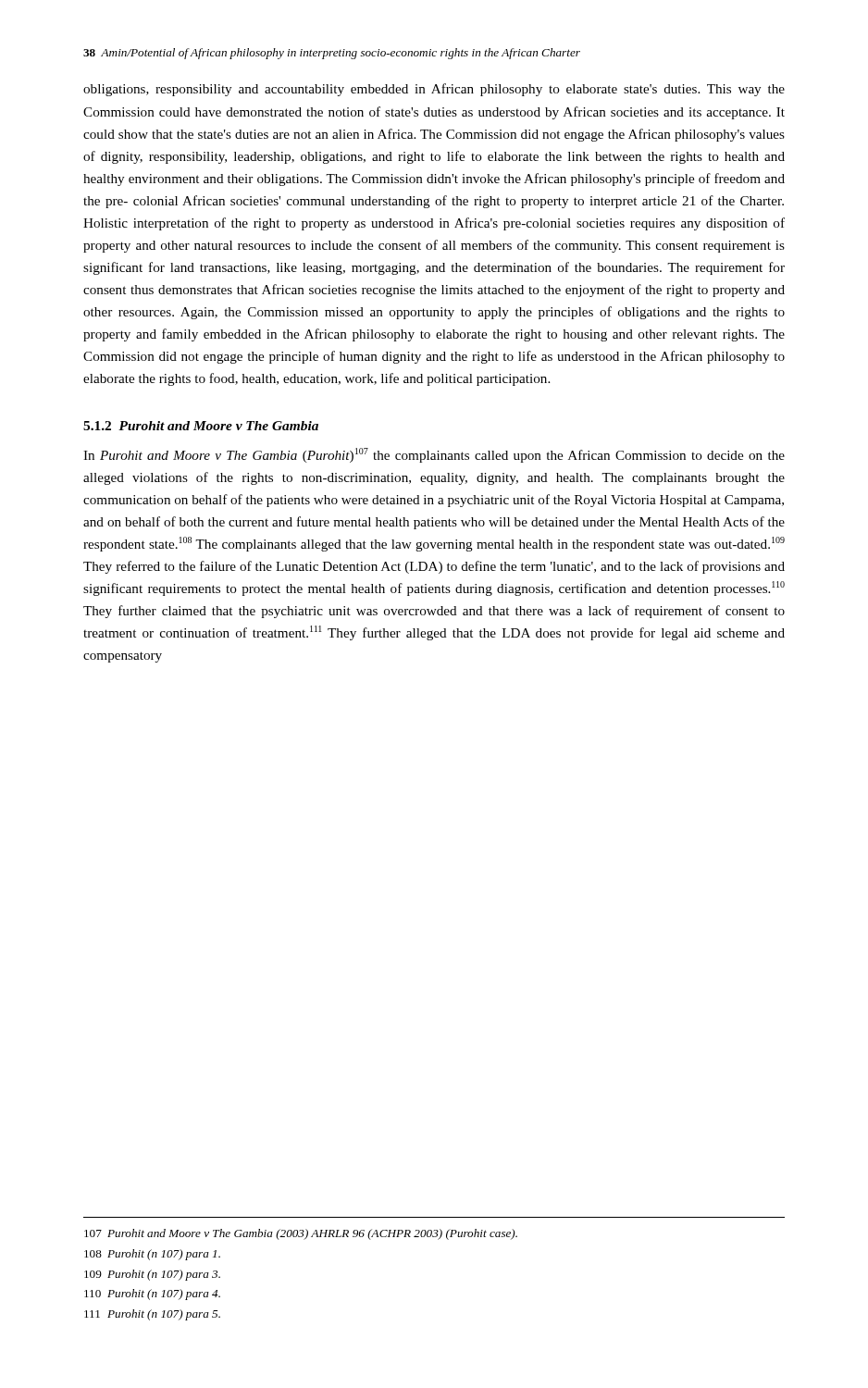Where is the passage that starts "111 Purohit (n 107)"?
This screenshot has width=868, height=1388.
pyautogui.click(x=152, y=1314)
